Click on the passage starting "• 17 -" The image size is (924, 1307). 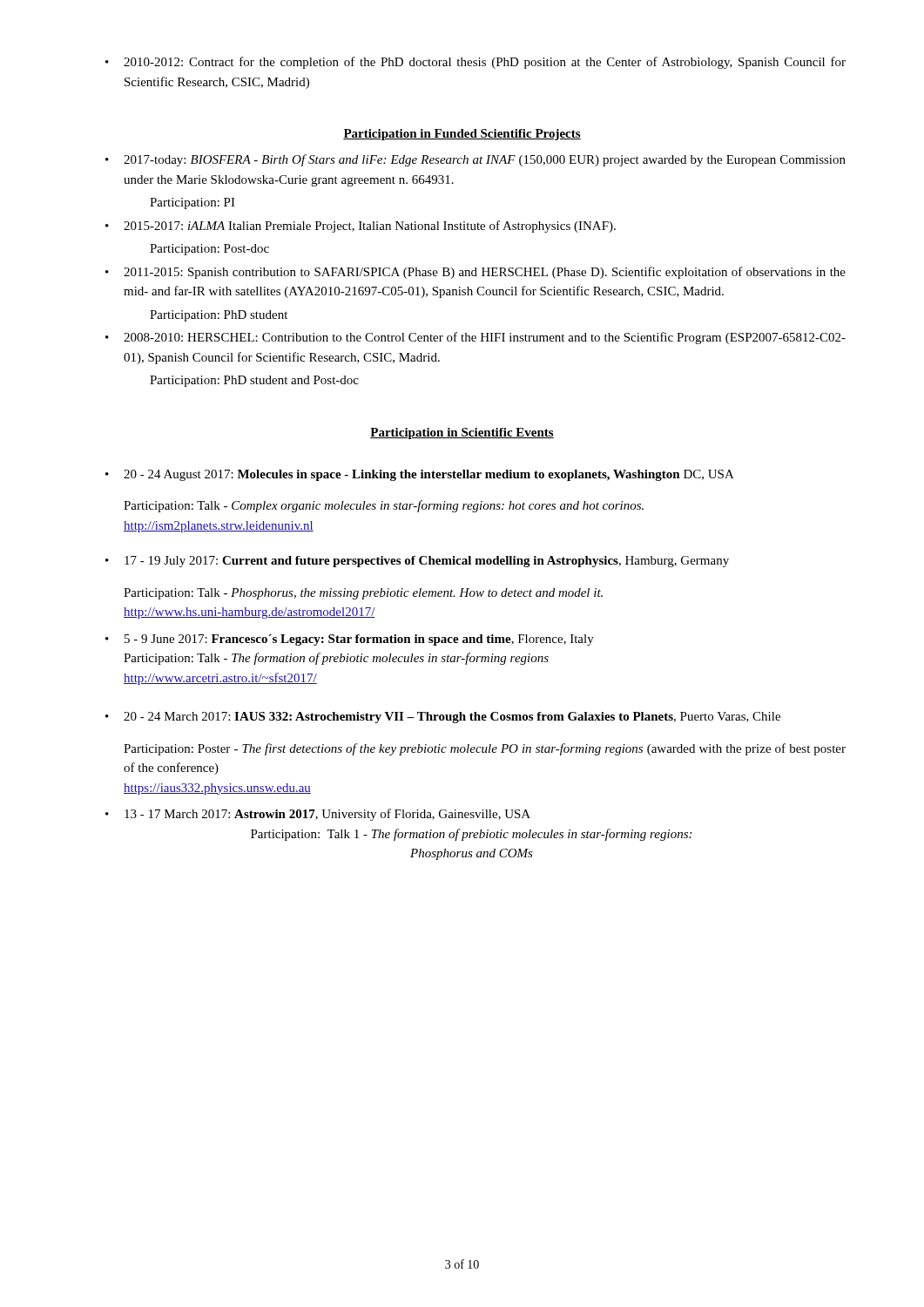point(462,560)
